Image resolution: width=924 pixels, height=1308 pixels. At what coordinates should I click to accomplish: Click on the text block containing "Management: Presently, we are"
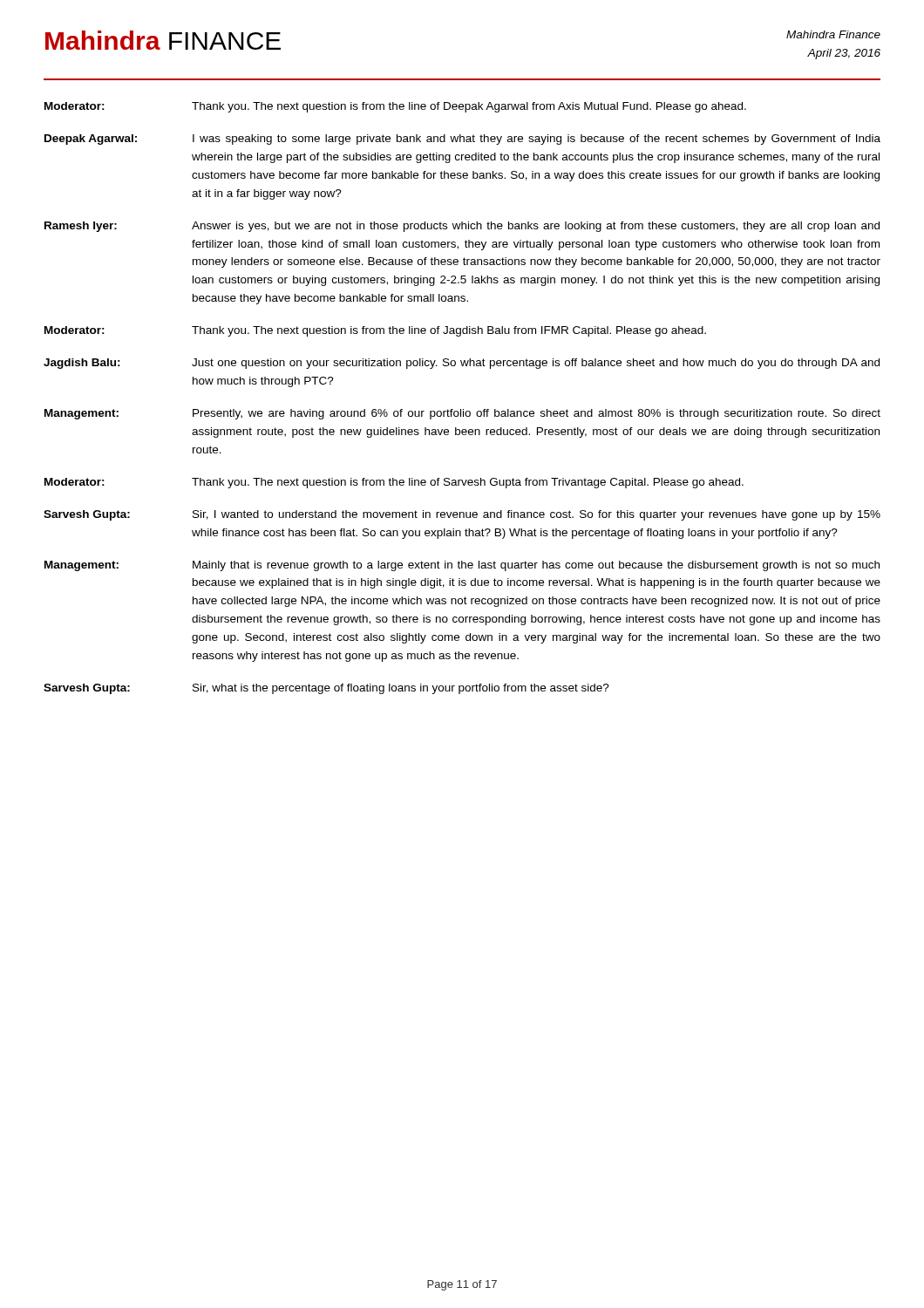pyautogui.click(x=462, y=432)
